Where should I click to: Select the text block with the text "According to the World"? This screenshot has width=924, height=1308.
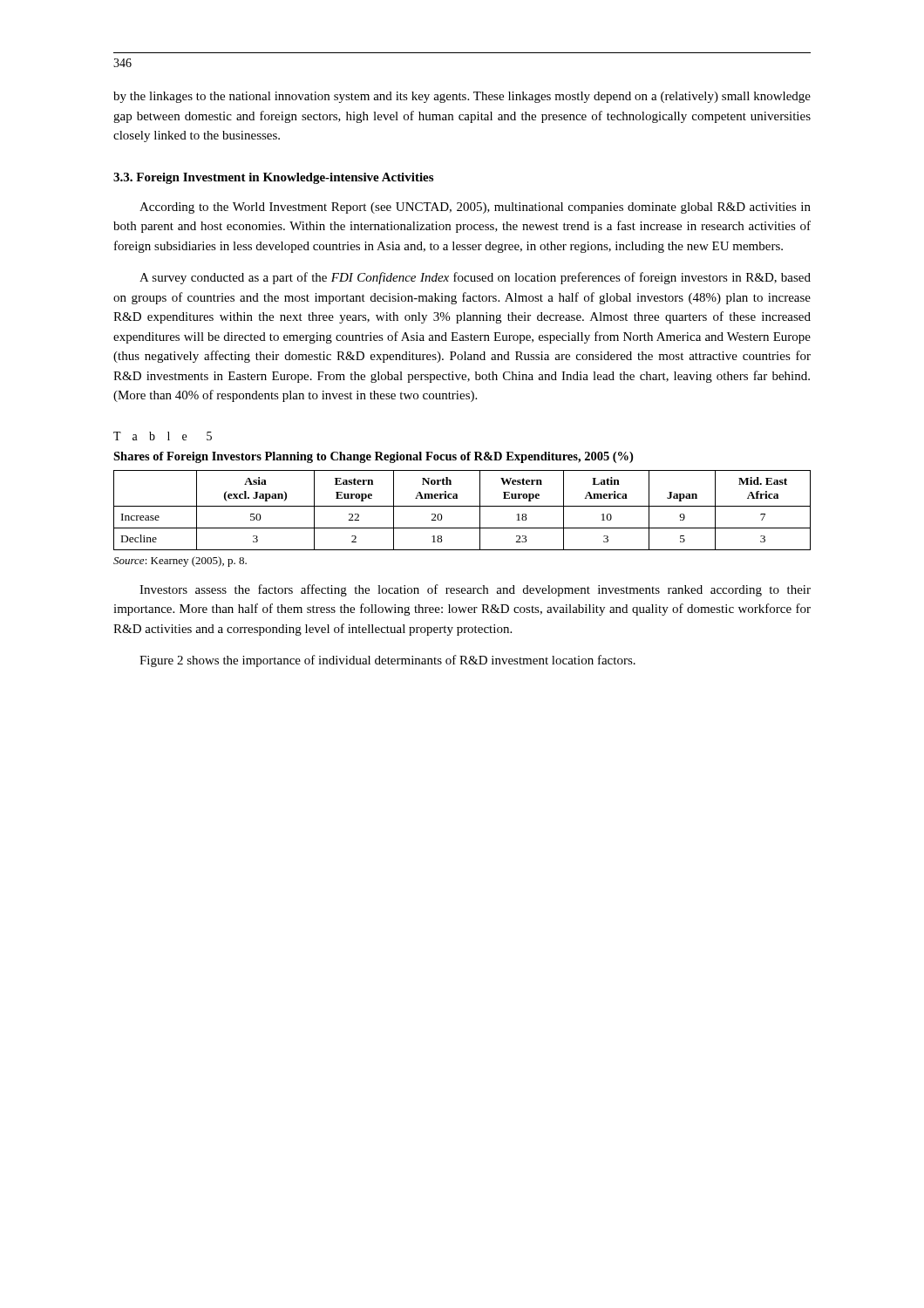pos(462,226)
